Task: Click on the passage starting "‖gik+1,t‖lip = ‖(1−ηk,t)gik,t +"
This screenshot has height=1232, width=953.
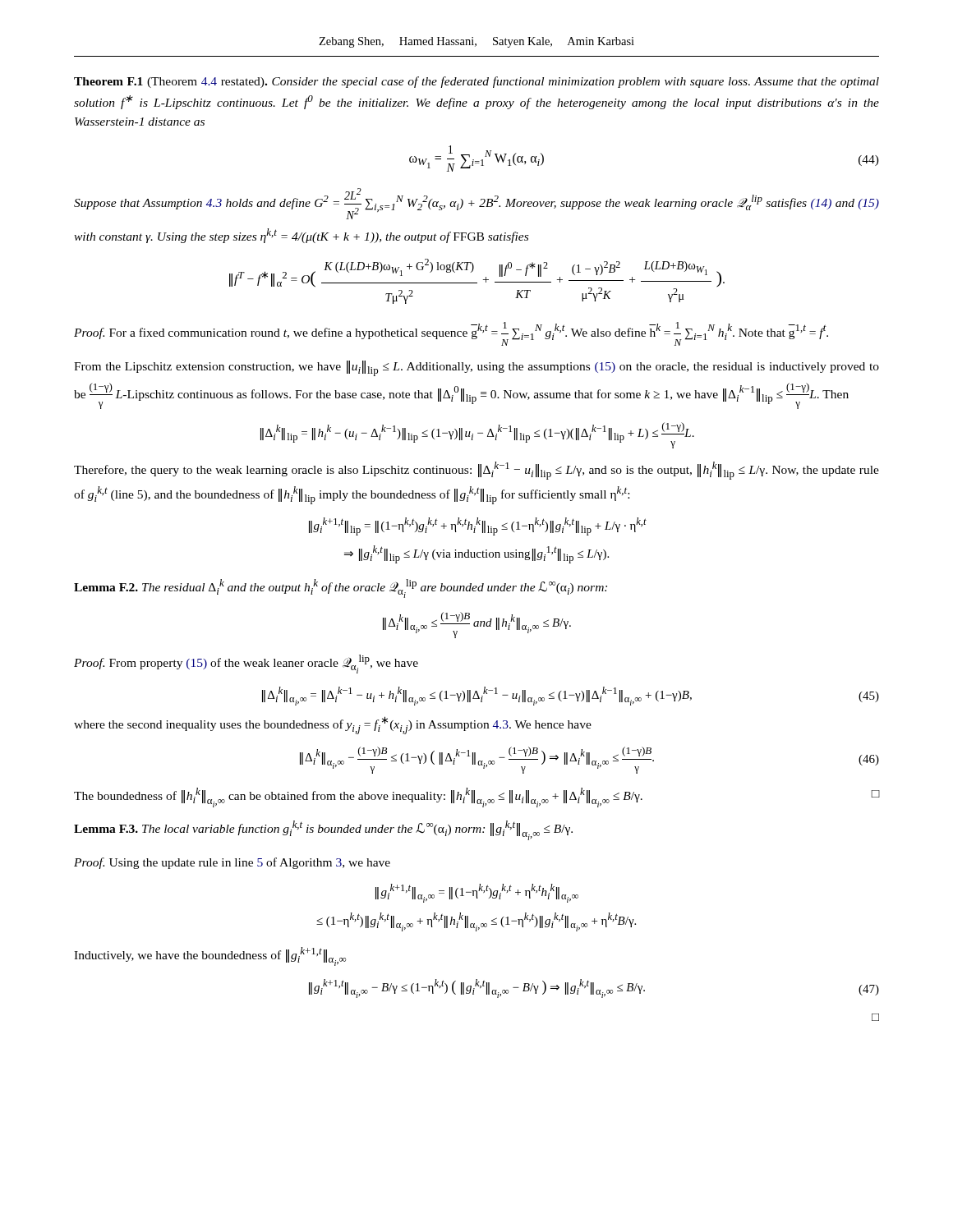Action: tap(476, 540)
